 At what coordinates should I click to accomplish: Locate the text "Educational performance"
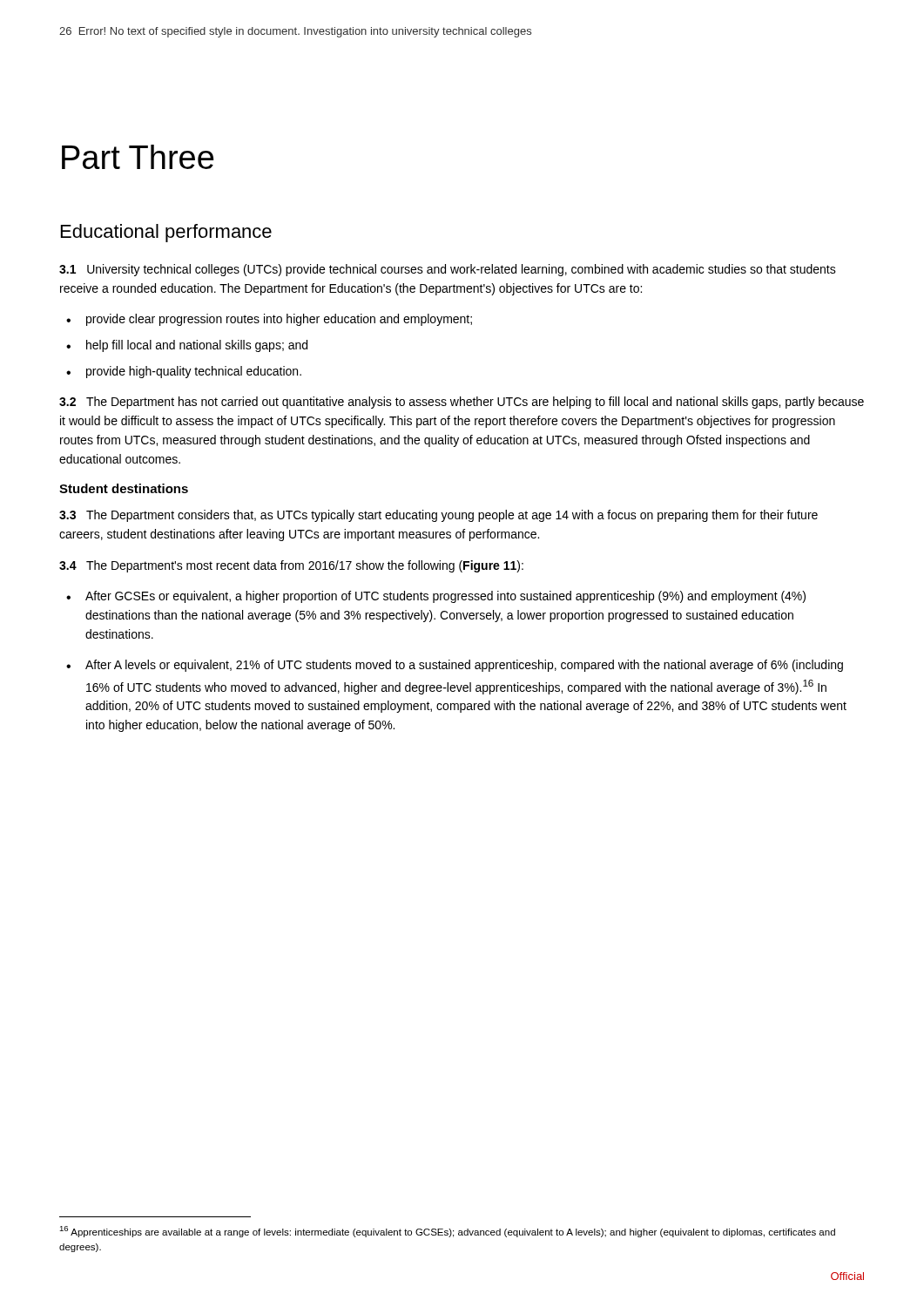pos(166,231)
